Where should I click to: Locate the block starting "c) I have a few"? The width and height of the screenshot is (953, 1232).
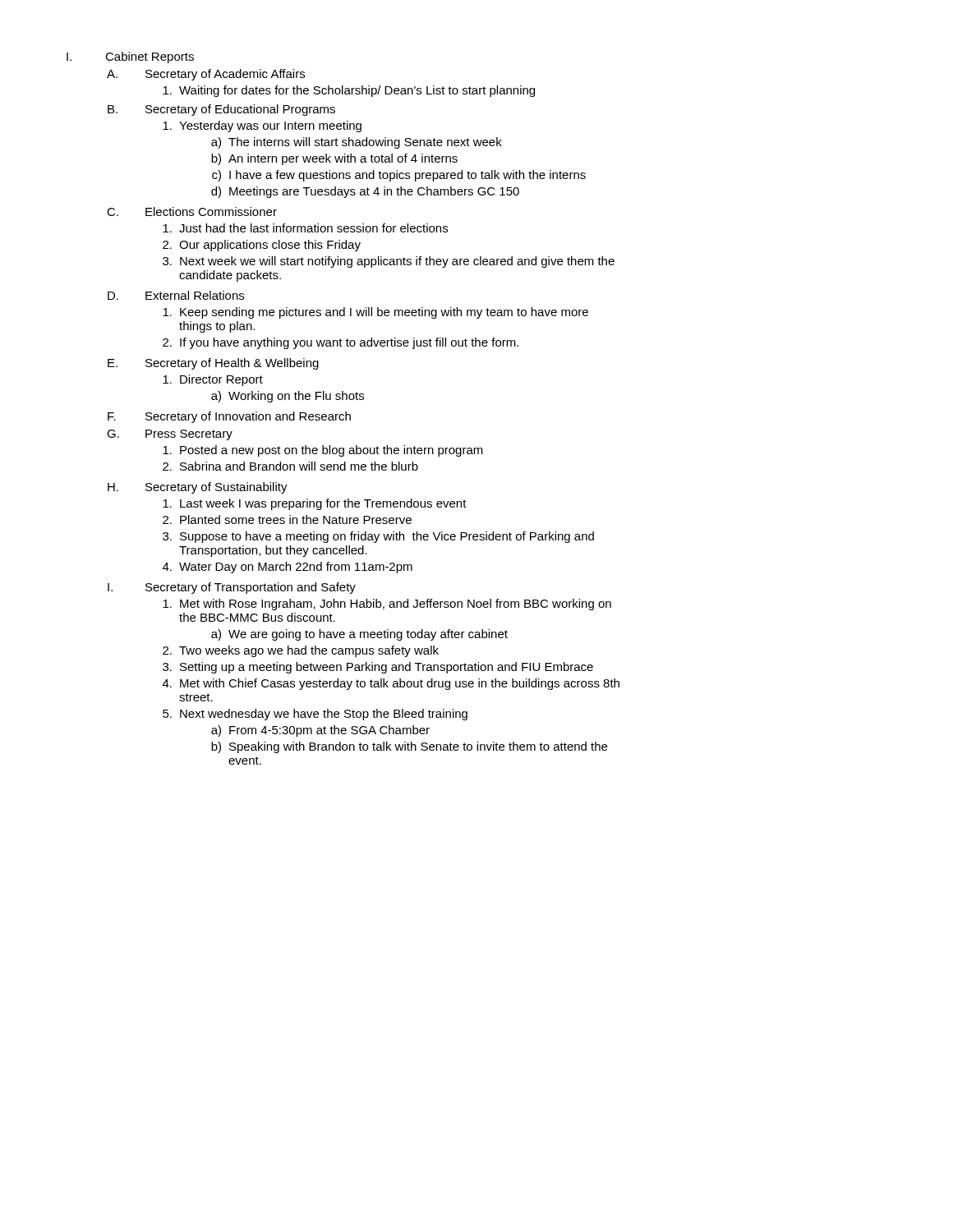(392, 175)
